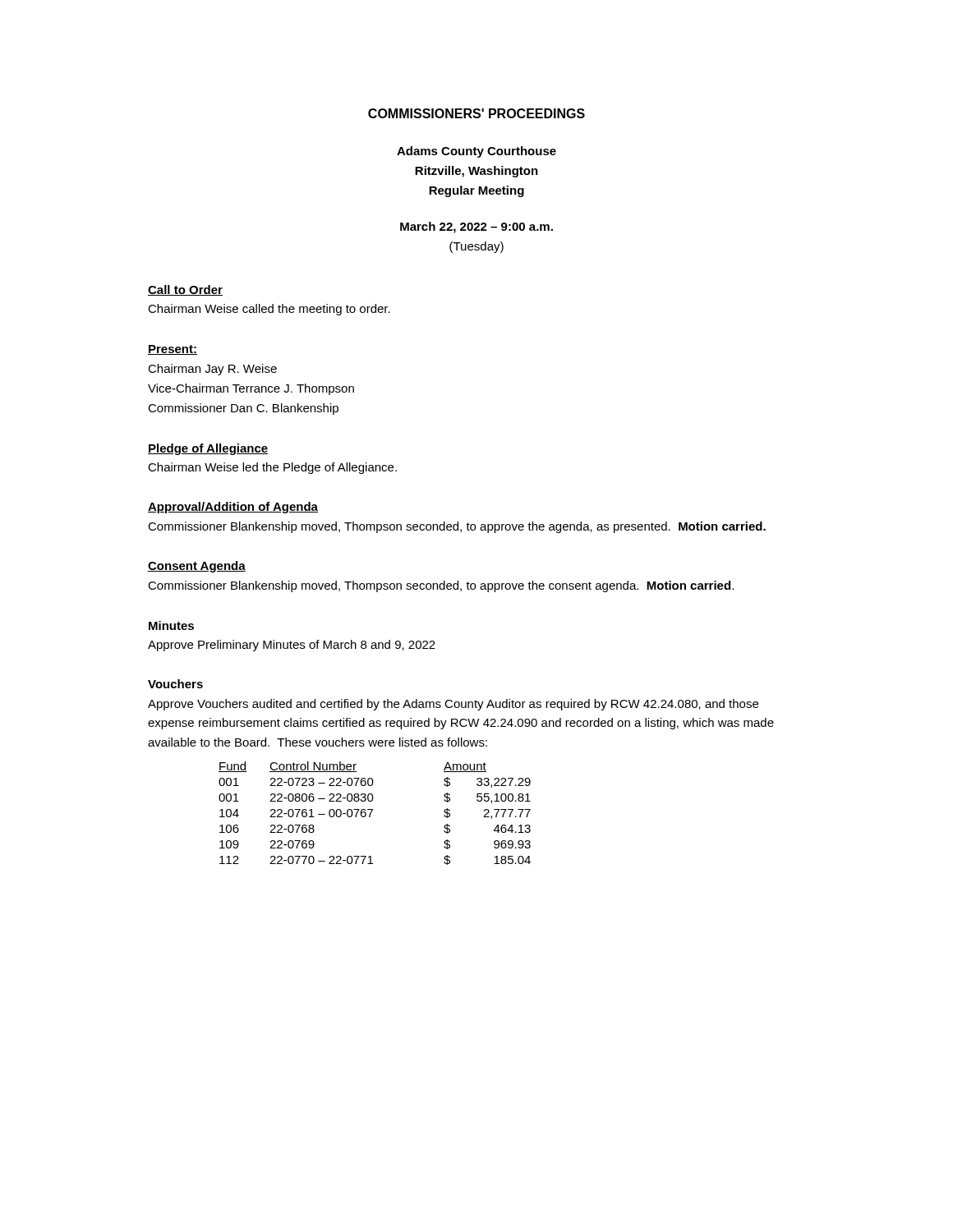
Task: Locate the text block starting "Chairman Weise called the meeting to order."
Action: tap(269, 308)
